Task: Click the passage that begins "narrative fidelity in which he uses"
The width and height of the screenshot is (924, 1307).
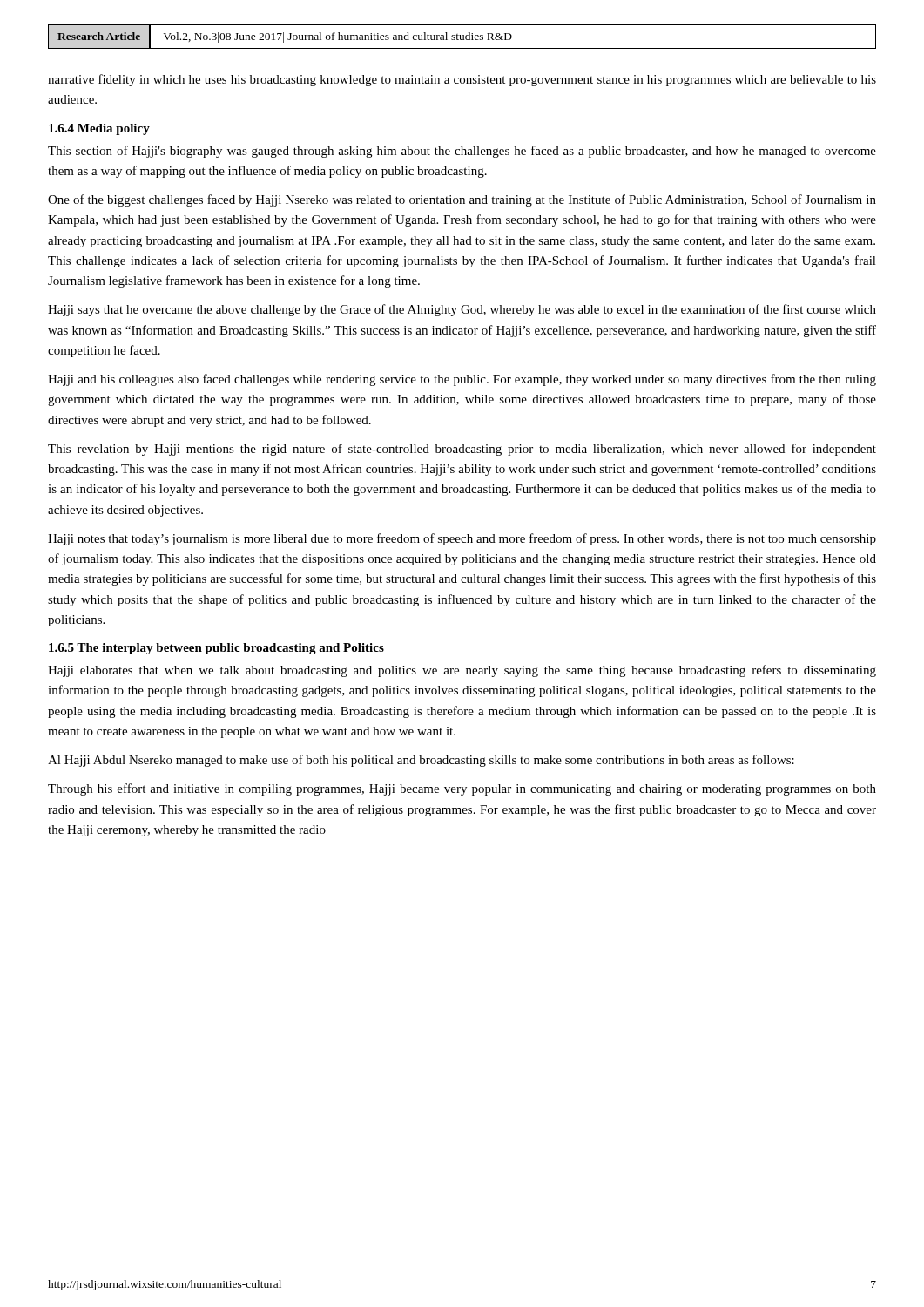Action: (462, 89)
